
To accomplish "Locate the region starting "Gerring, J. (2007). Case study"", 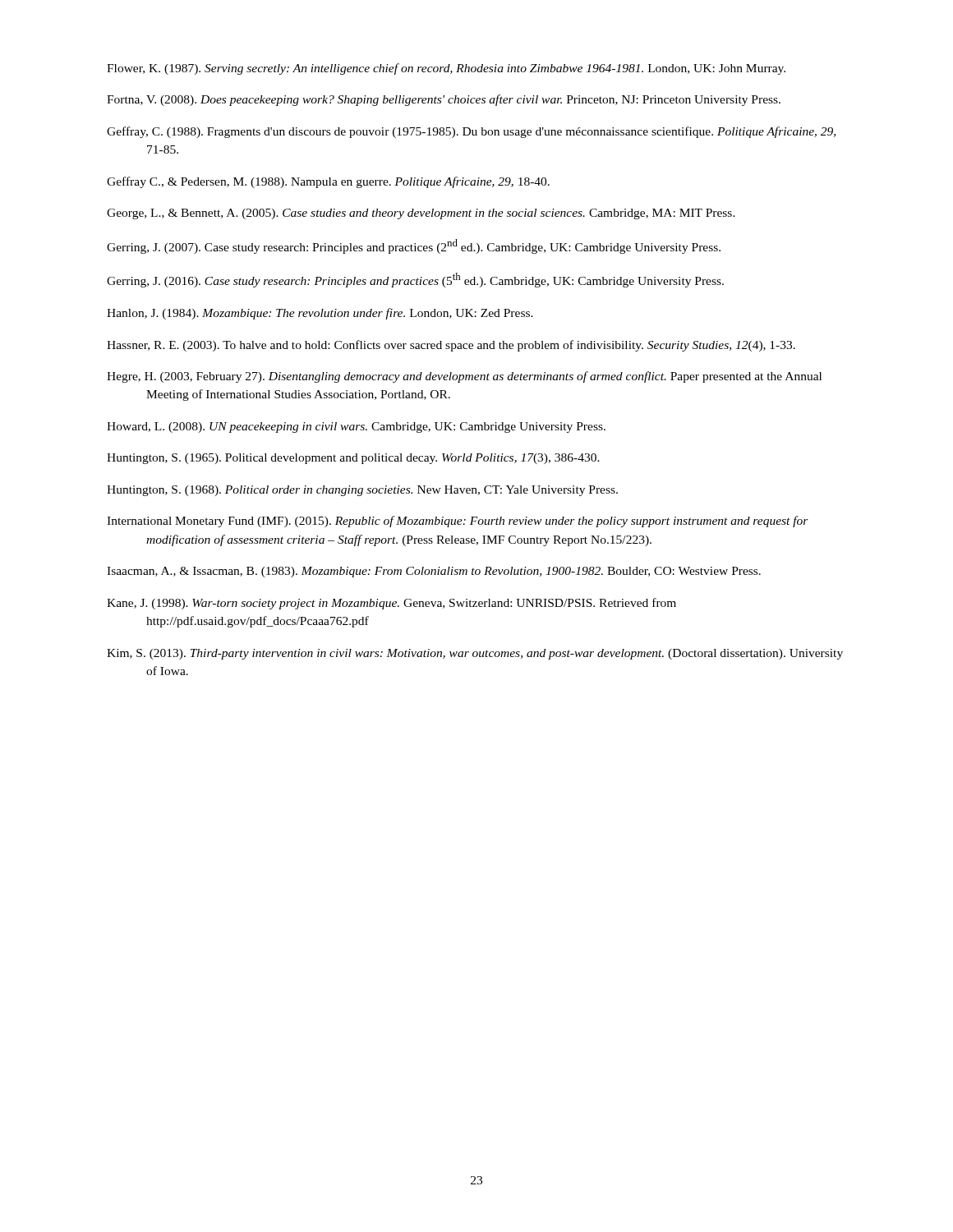I will point(414,245).
